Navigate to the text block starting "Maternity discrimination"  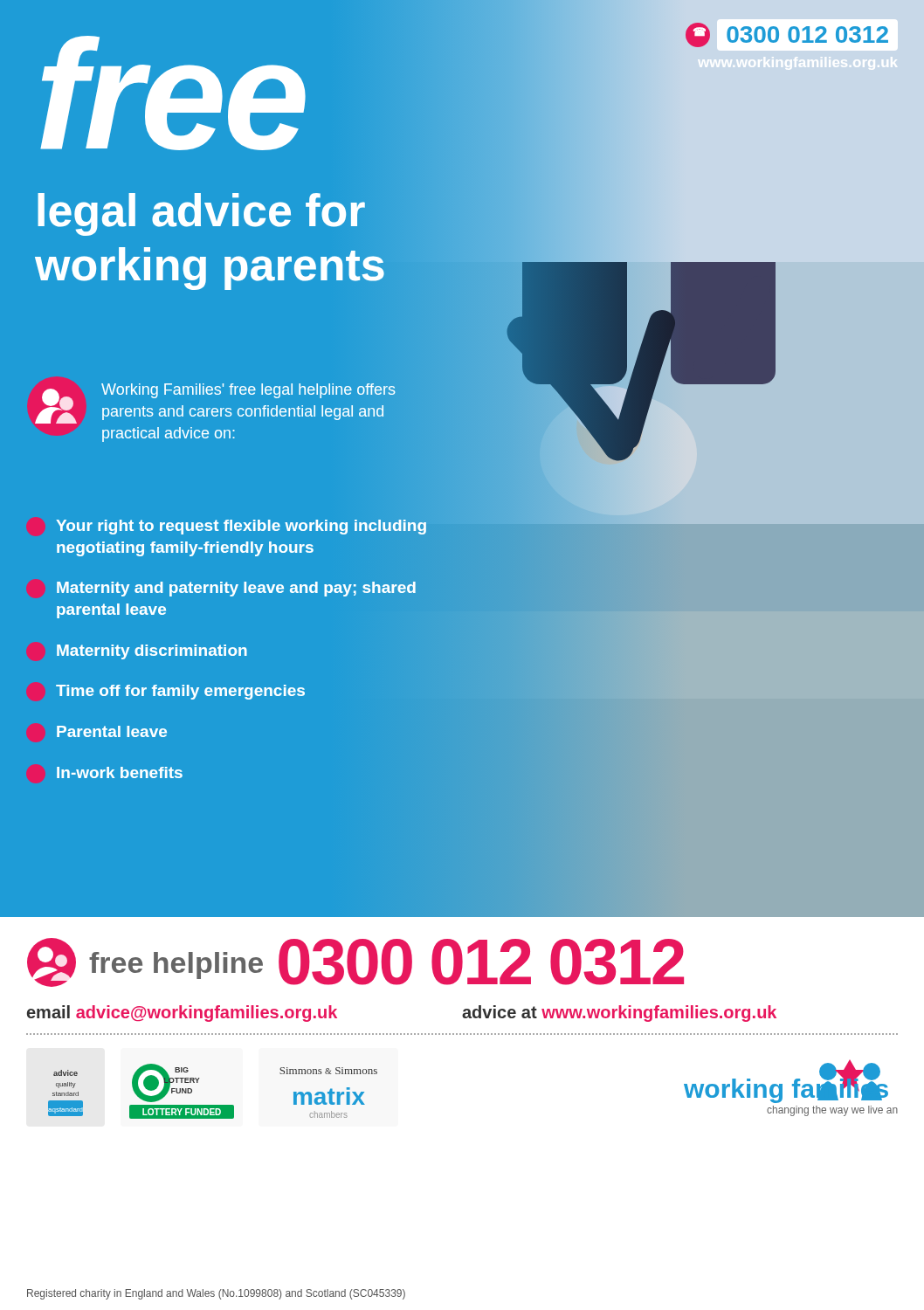pyautogui.click(x=137, y=651)
